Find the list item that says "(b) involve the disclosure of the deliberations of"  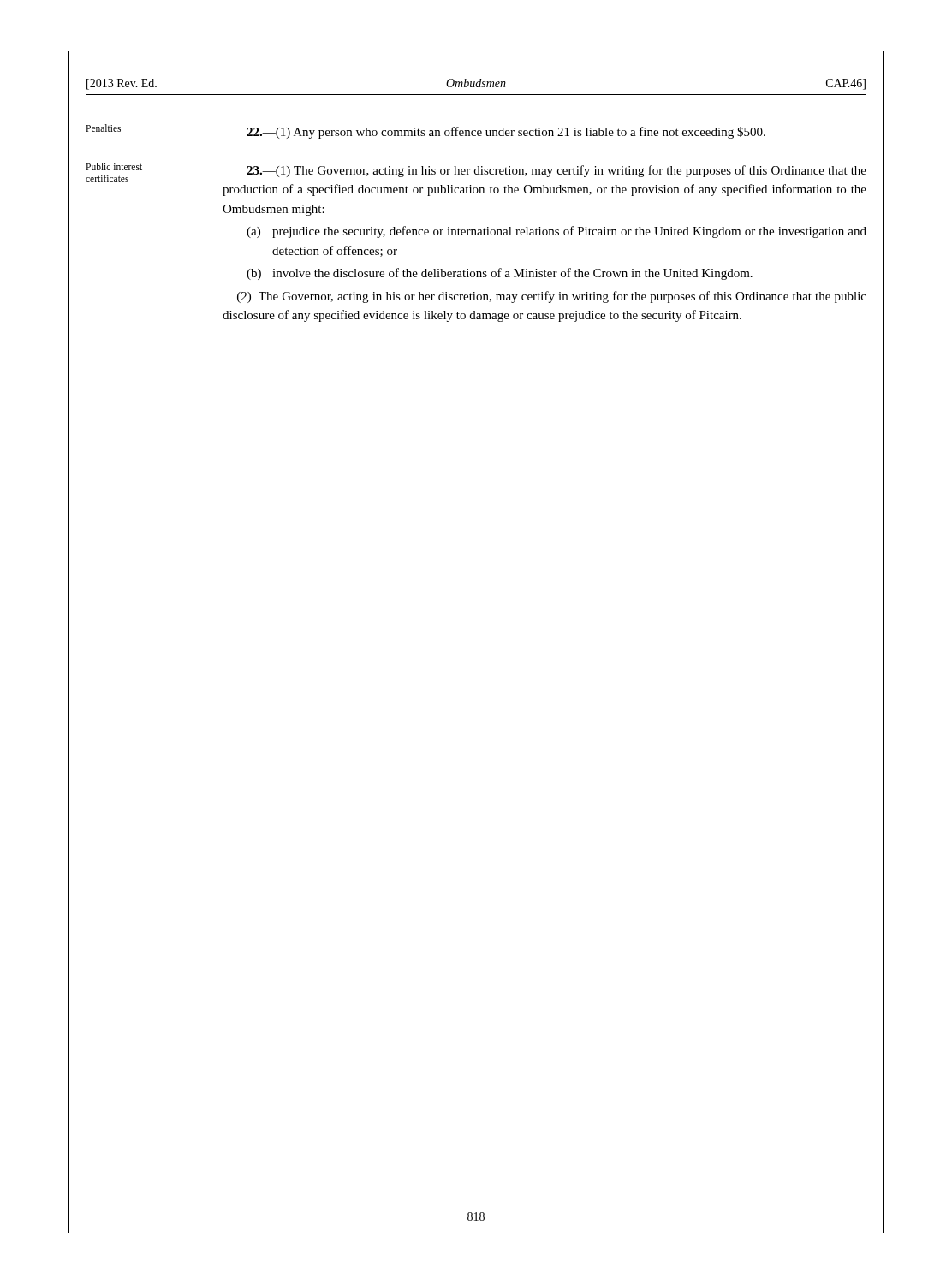pos(556,273)
